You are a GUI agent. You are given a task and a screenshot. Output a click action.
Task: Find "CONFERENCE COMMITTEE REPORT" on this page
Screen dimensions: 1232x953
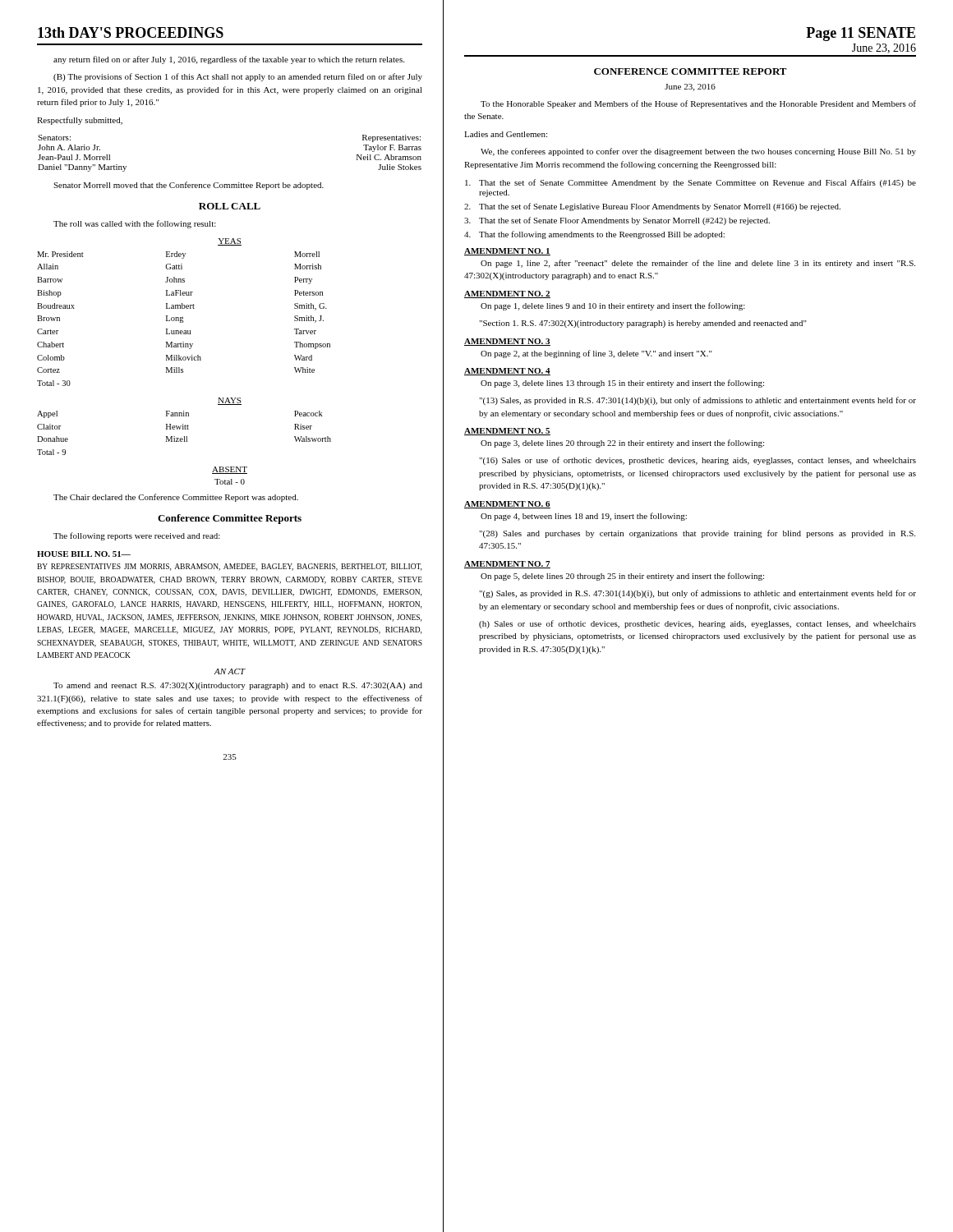tap(690, 71)
